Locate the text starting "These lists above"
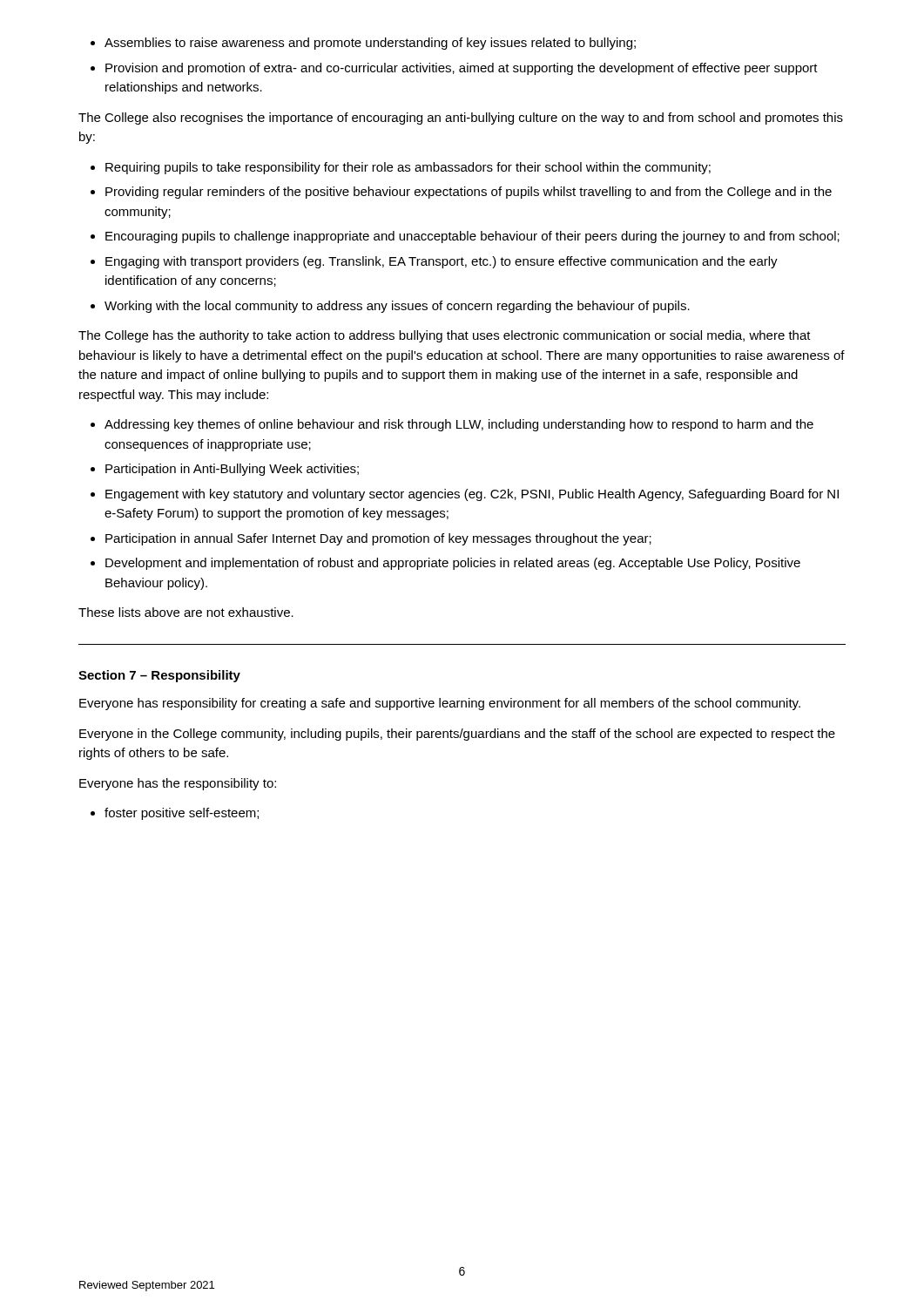The image size is (924, 1307). [186, 612]
